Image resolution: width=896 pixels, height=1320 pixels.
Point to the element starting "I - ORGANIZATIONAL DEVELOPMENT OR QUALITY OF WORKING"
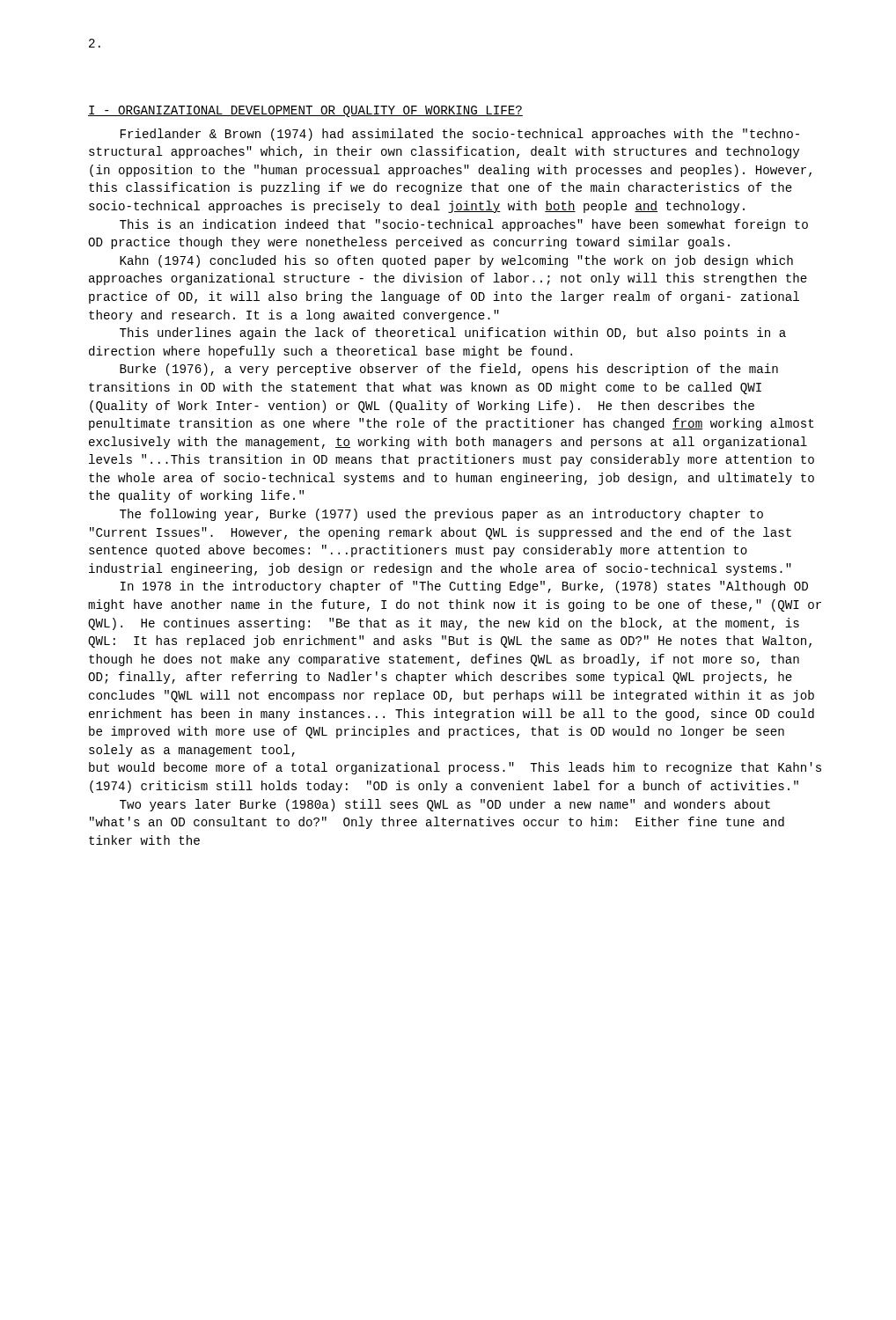[305, 111]
